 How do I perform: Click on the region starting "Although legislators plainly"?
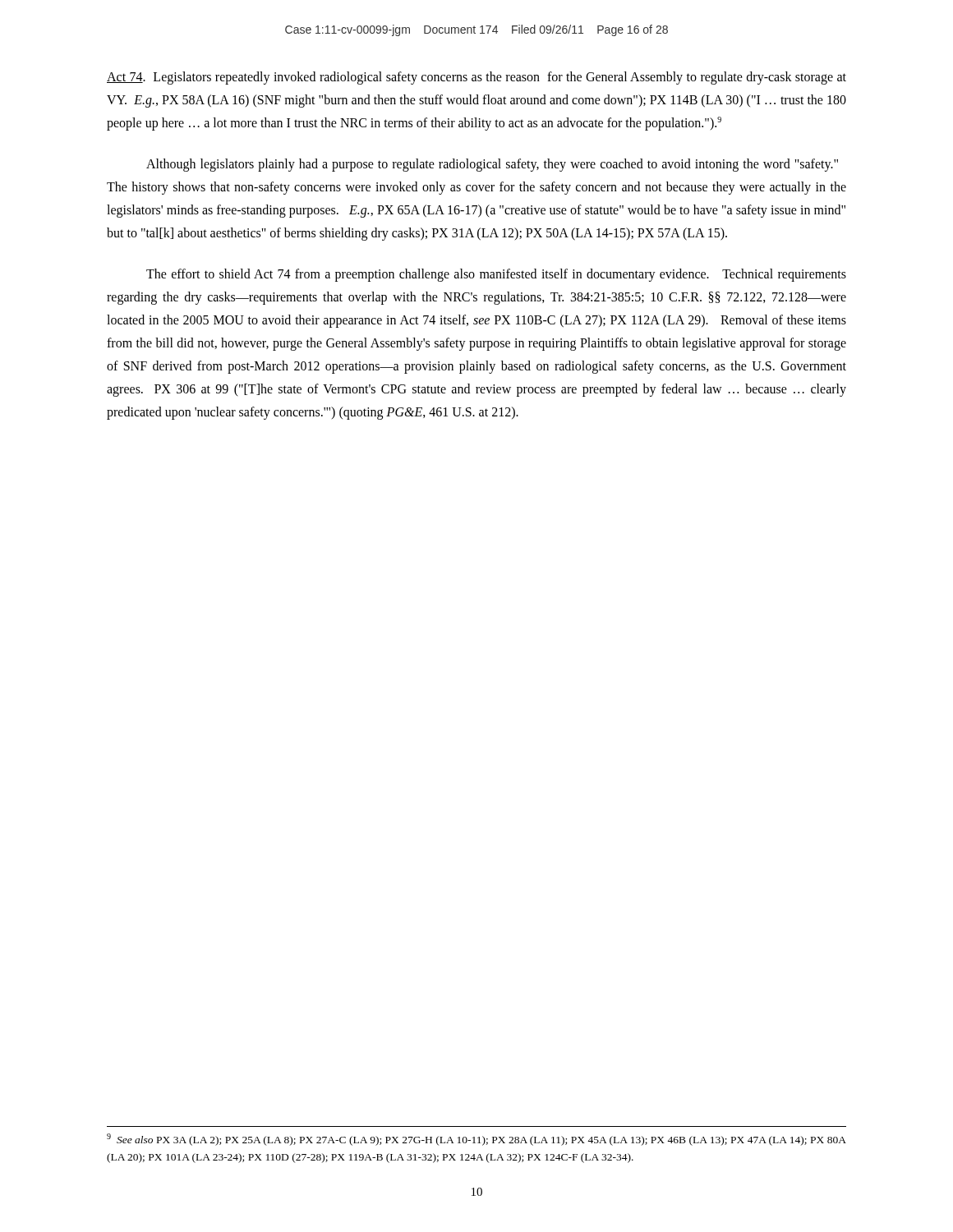coord(476,198)
